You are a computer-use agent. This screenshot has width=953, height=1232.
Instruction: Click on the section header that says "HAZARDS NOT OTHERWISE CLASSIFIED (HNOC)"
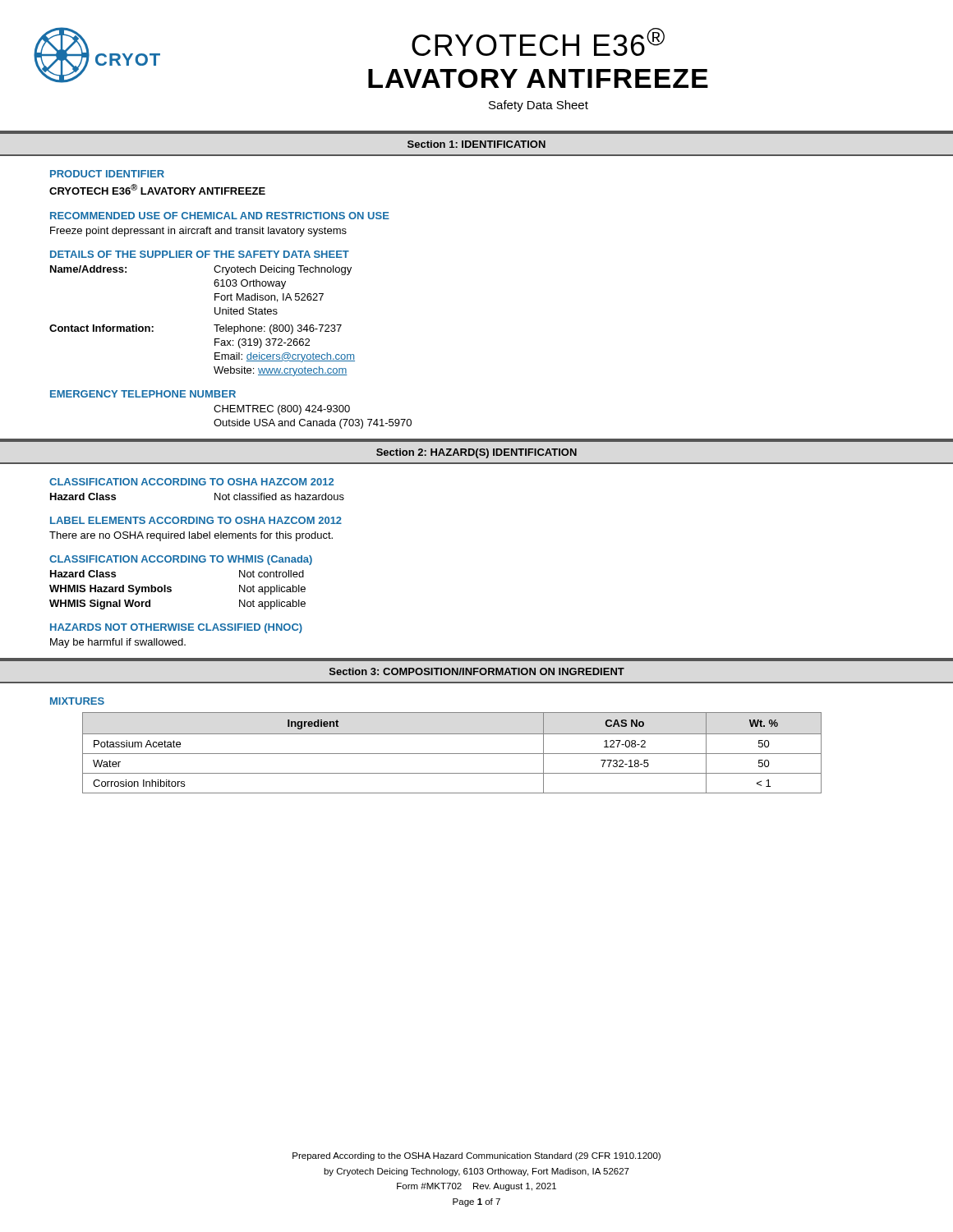pos(176,627)
